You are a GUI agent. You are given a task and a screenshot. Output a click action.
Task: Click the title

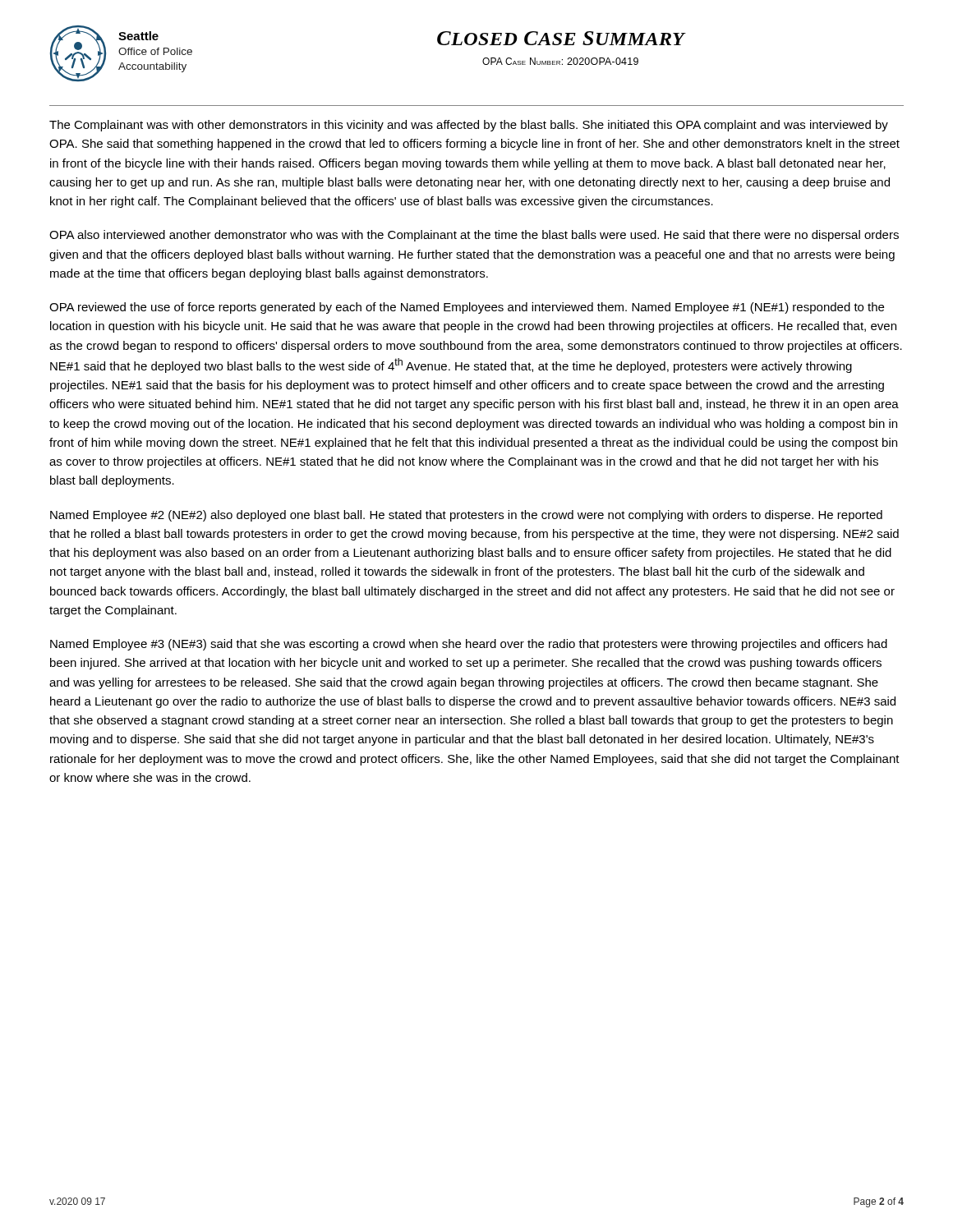561,47
